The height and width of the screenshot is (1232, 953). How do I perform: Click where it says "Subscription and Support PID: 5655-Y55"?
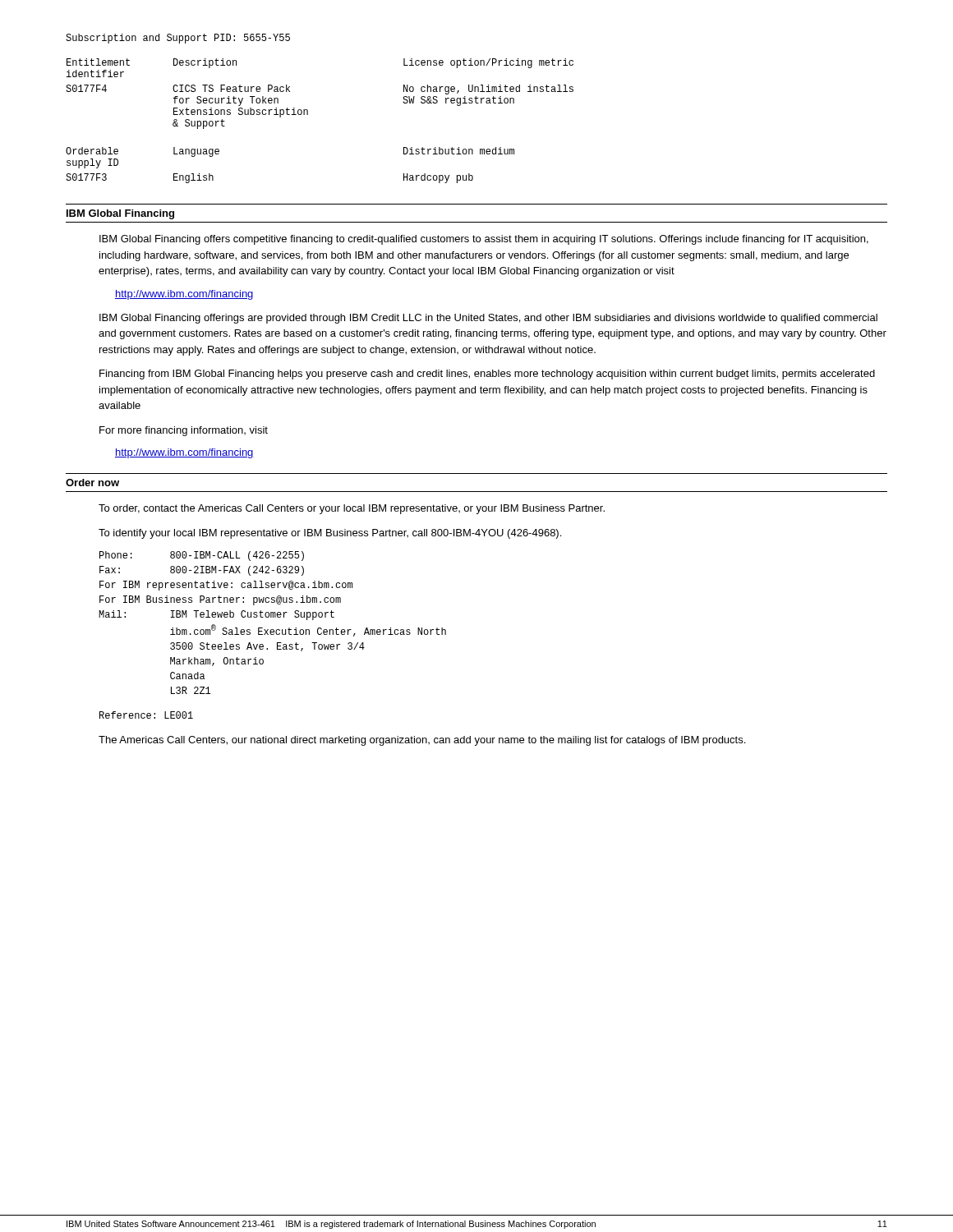[178, 39]
